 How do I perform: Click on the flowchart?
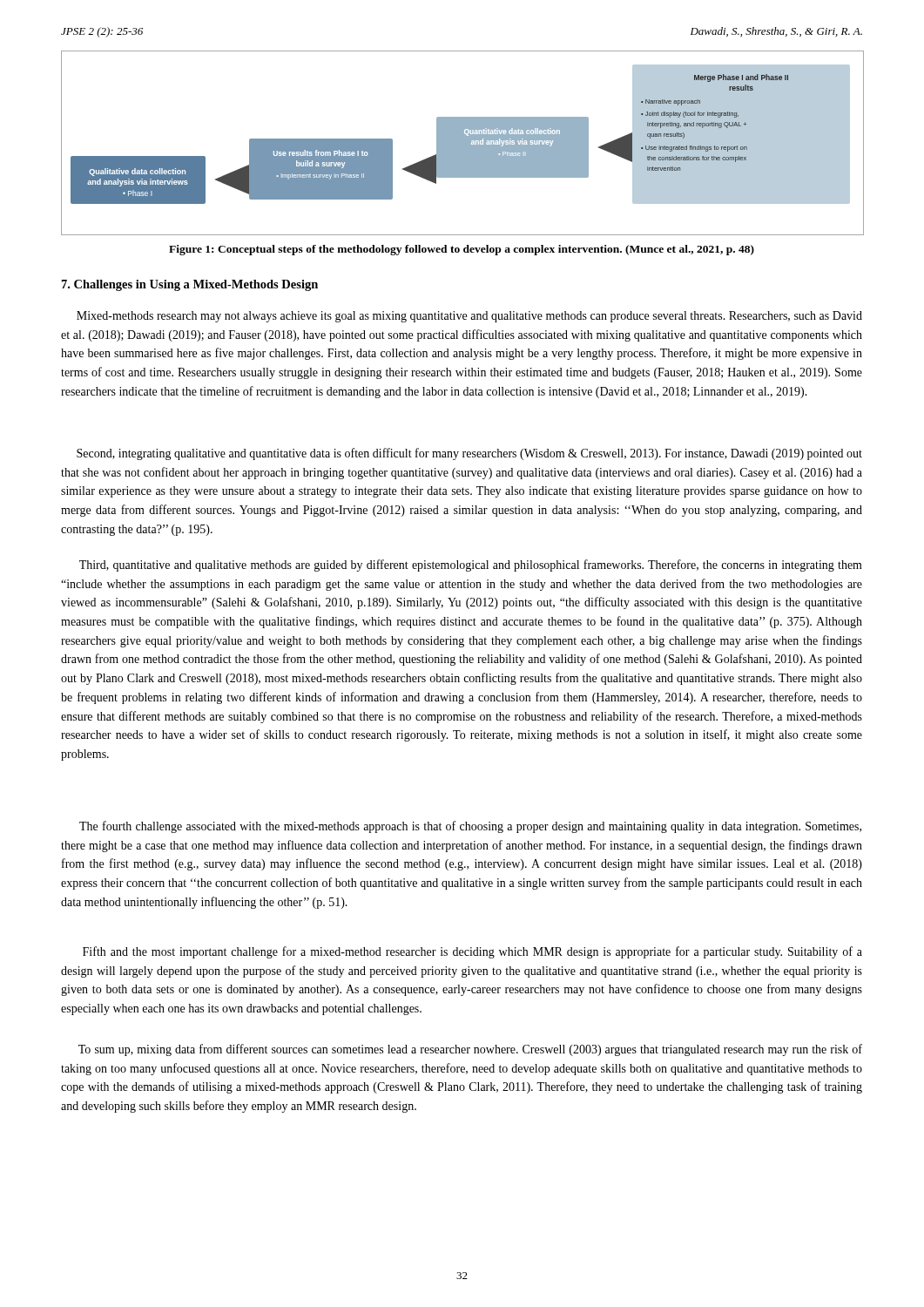click(x=462, y=143)
